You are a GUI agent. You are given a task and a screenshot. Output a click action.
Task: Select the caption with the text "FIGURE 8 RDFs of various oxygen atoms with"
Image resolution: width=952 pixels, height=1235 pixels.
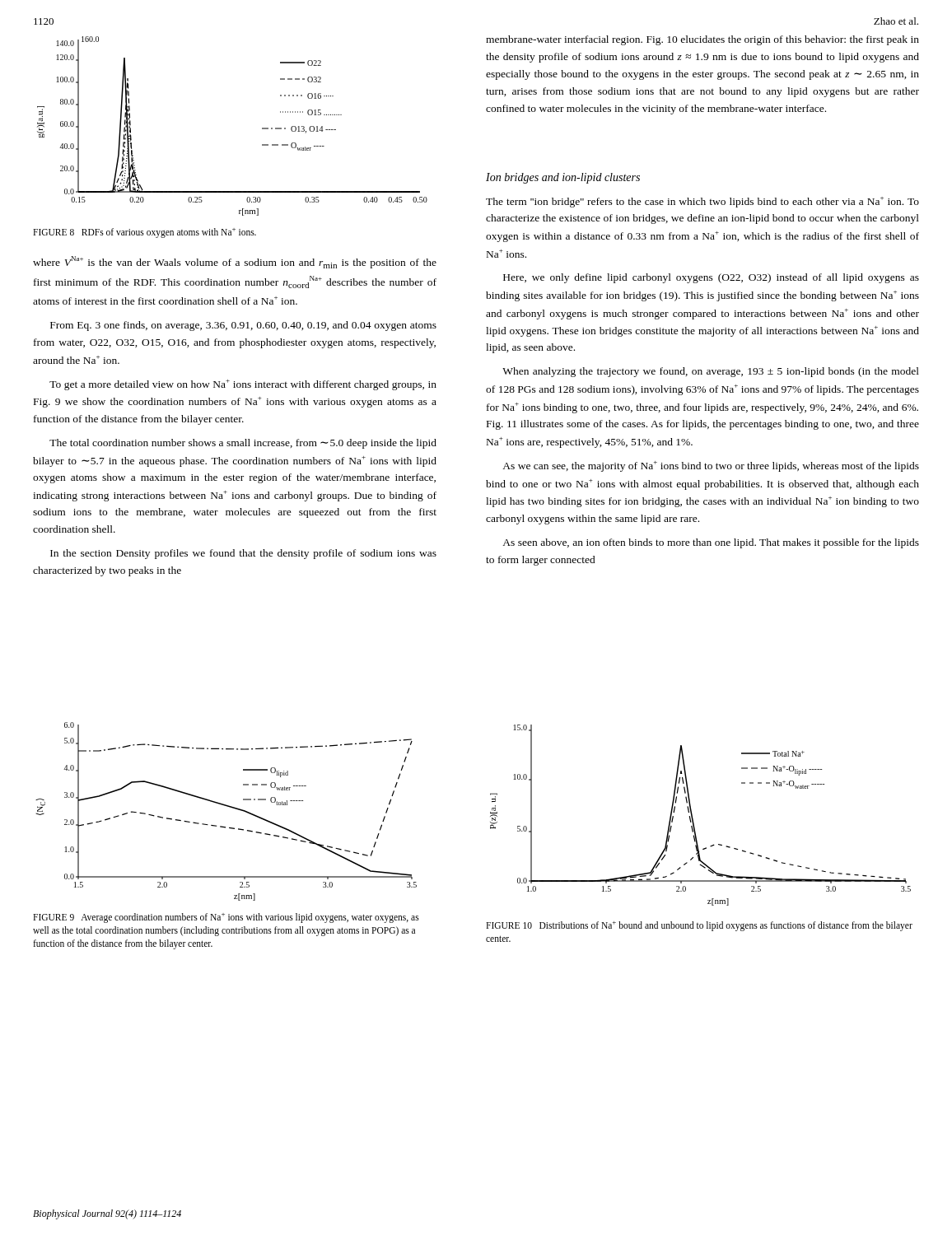pos(145,231)
